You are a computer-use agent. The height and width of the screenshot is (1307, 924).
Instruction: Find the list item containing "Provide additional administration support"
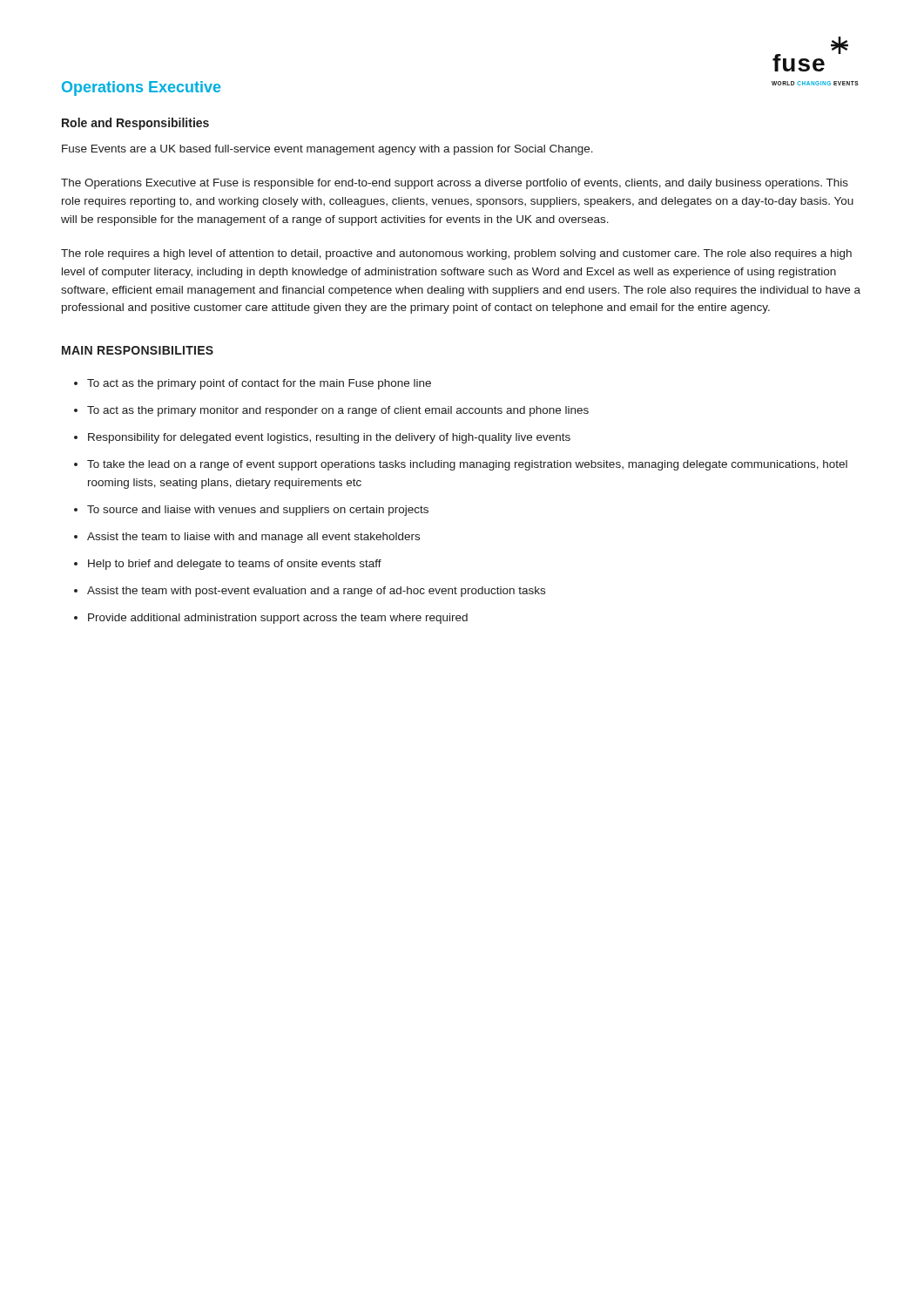pos(278,617)
